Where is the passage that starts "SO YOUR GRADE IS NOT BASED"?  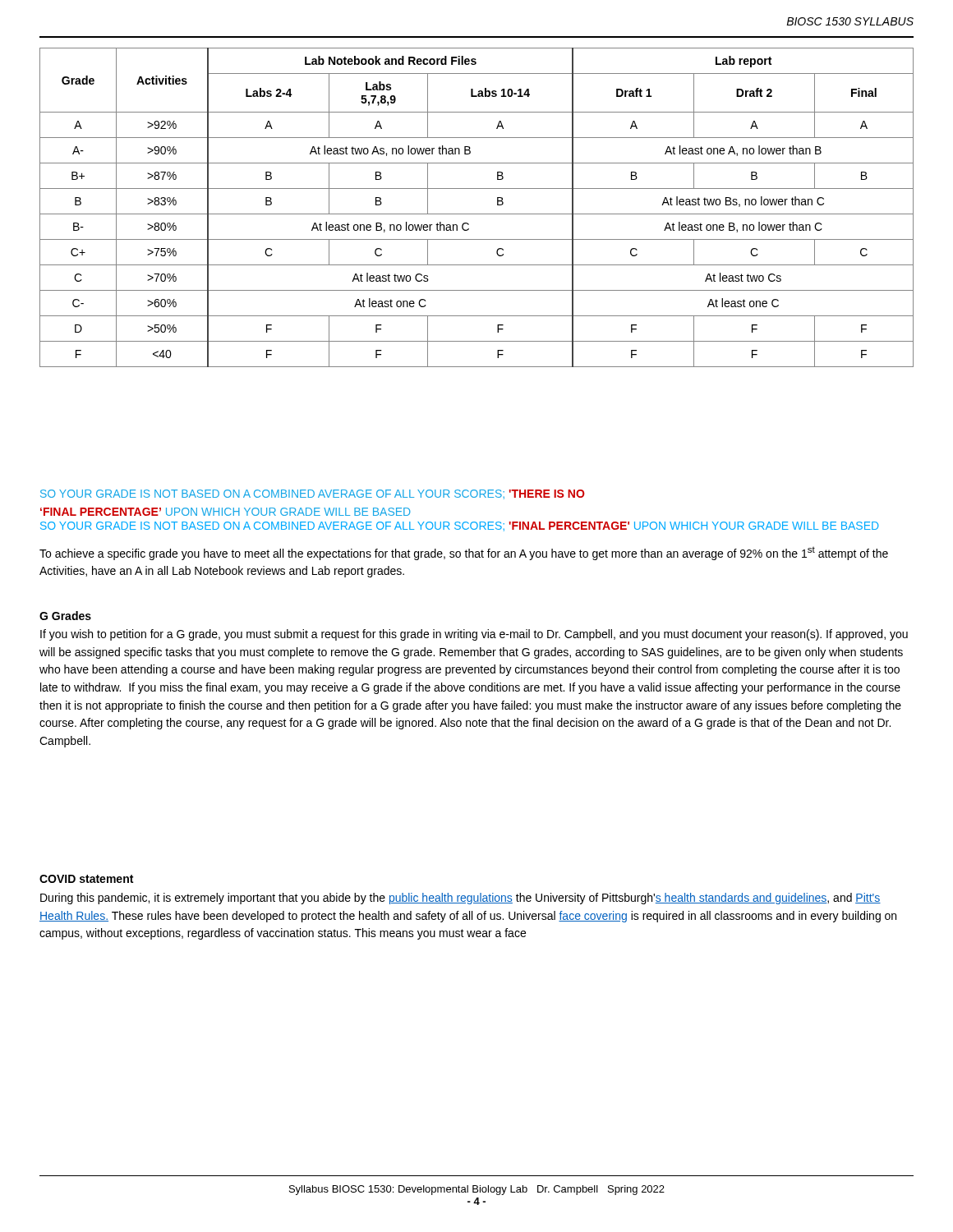tap(476, 500)
